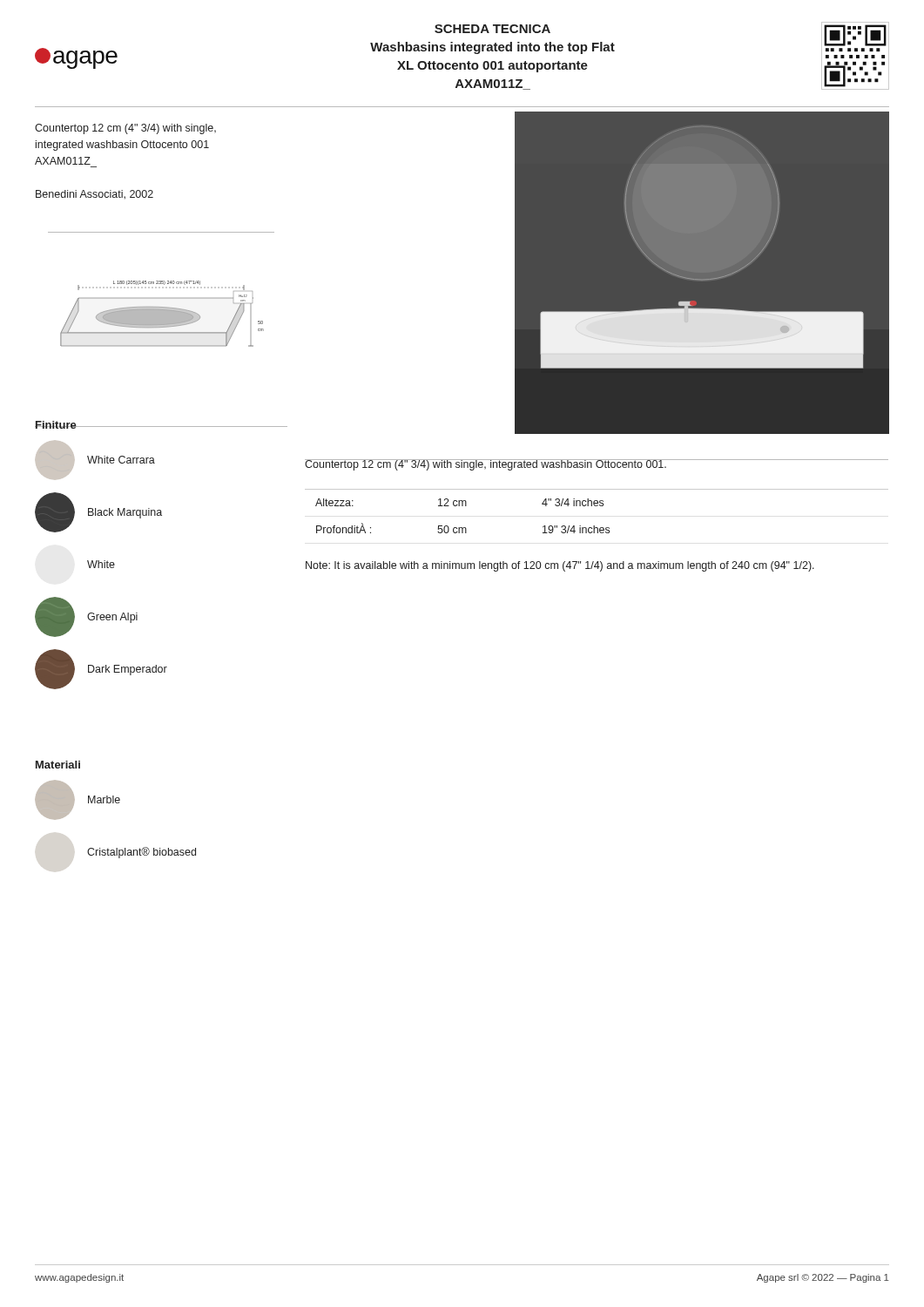Find the engineering diagram
924x1307 pixels.
148,319
